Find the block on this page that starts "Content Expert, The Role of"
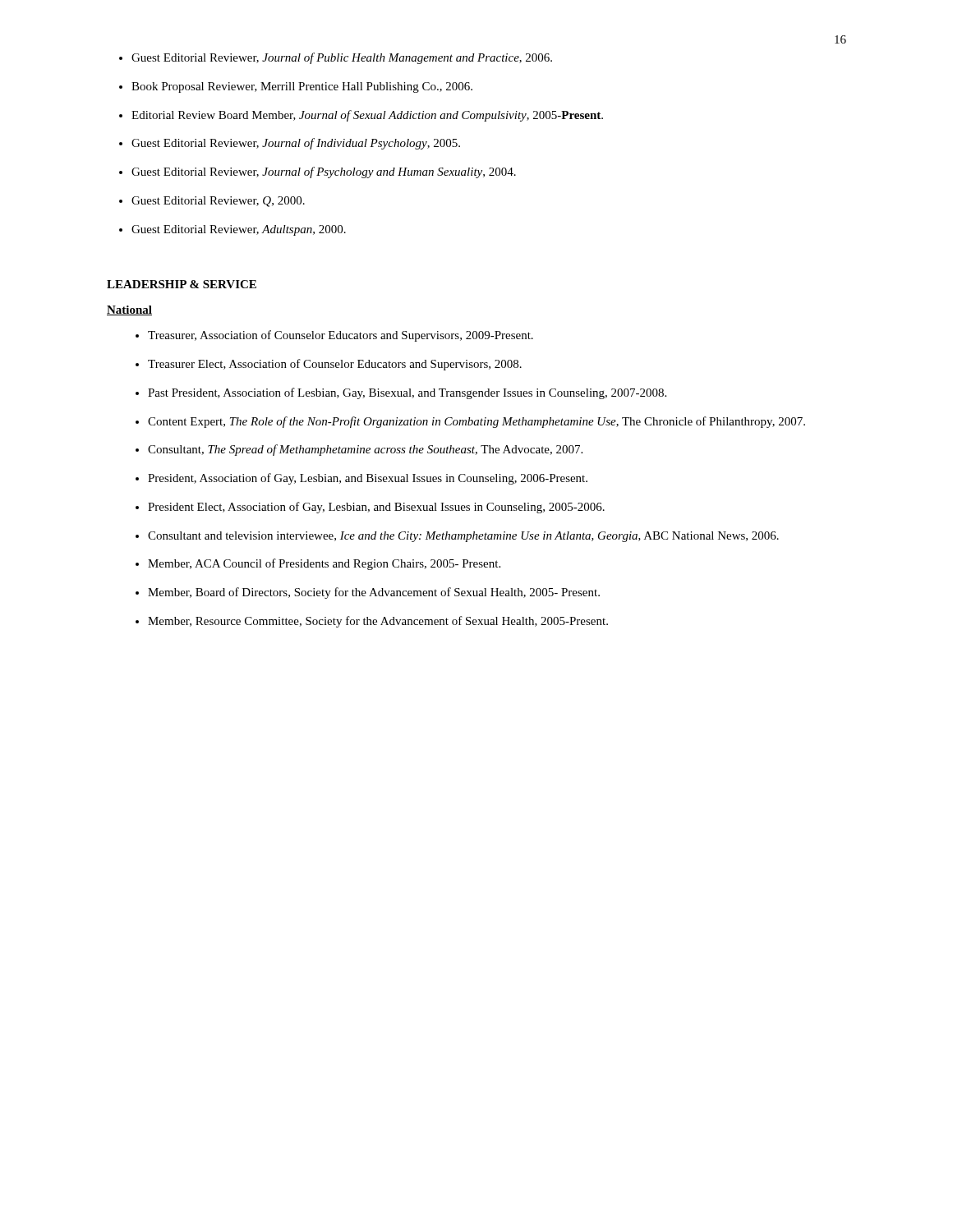The height and width of the screenshot is (1232, 953). pyautogui.click(x=497, y=422)
